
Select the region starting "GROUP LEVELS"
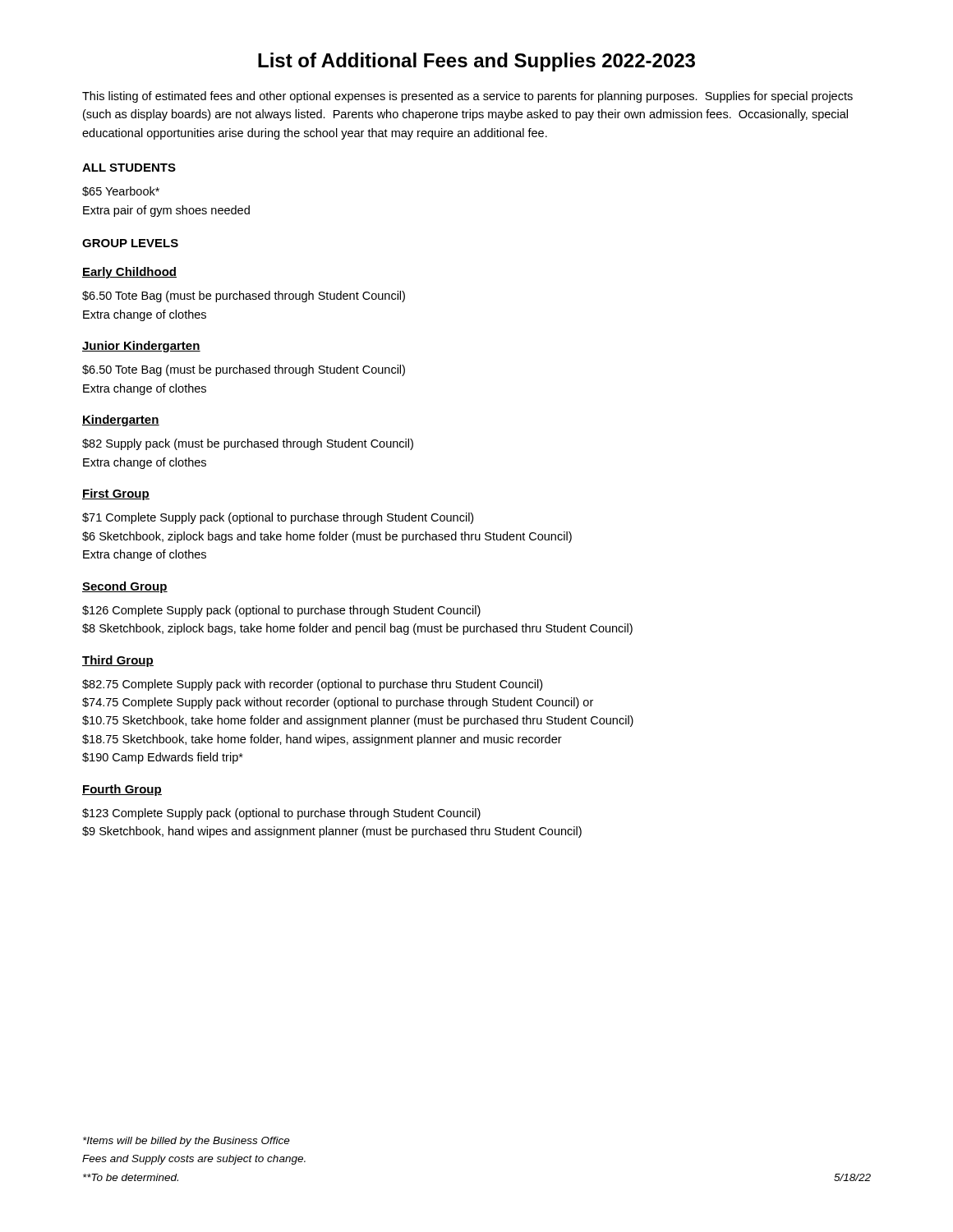click(130, 243)
